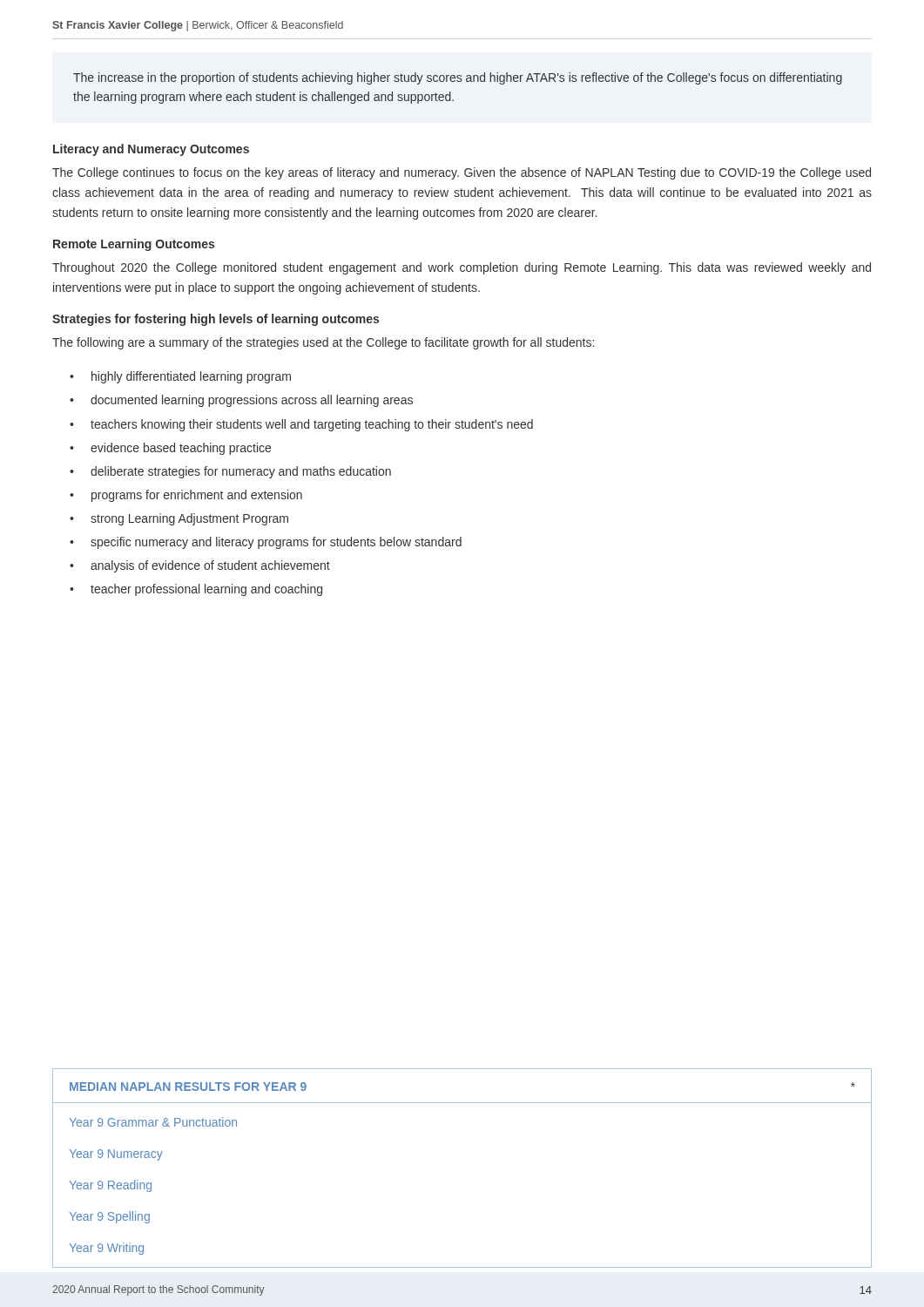Point to "Remote Learning Outcomes"

tap(134, 244)
